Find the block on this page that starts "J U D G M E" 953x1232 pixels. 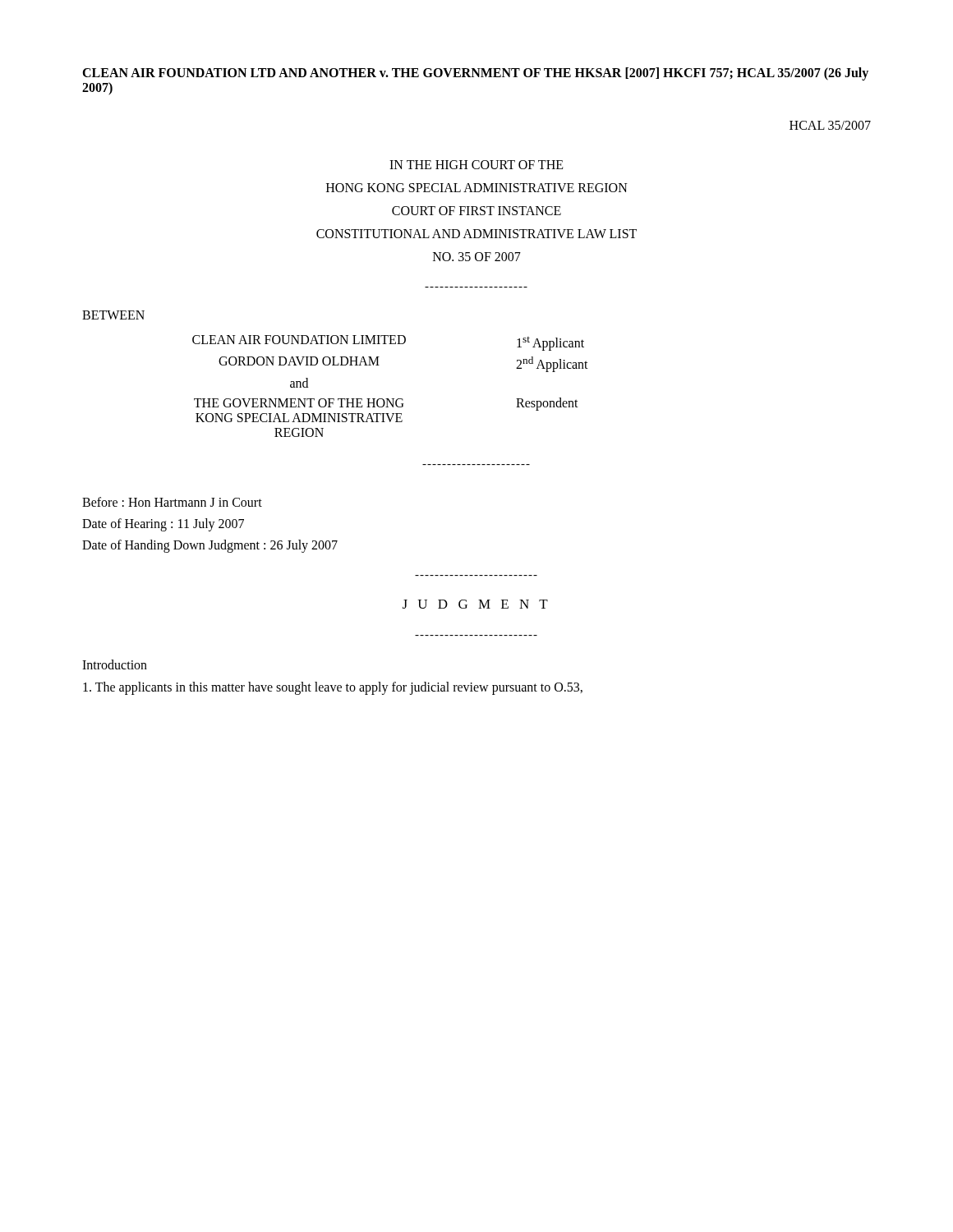click(x=476, y=604)
